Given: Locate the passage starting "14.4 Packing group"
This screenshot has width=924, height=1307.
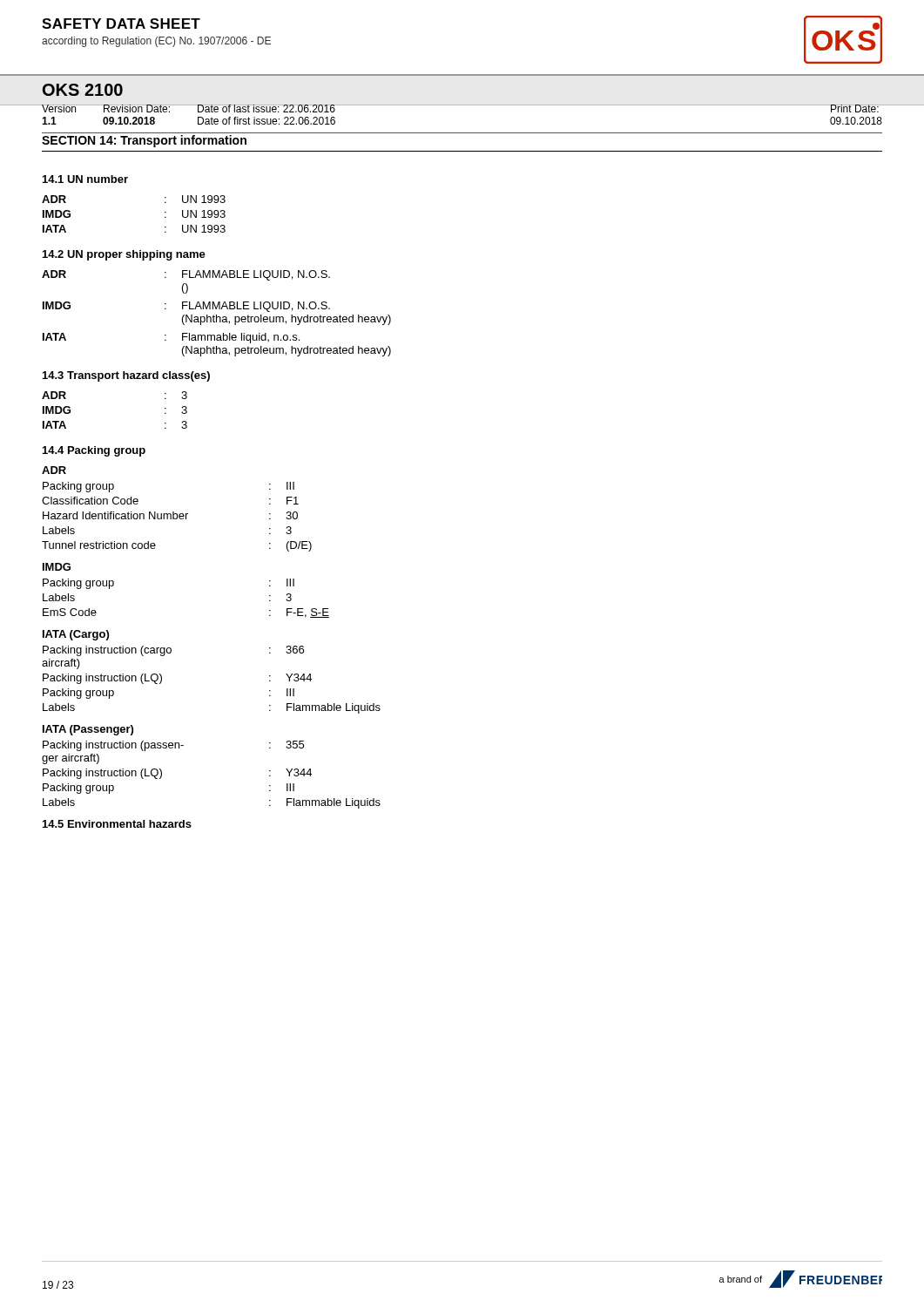Looking at the screenshot, I should point(94,450).
